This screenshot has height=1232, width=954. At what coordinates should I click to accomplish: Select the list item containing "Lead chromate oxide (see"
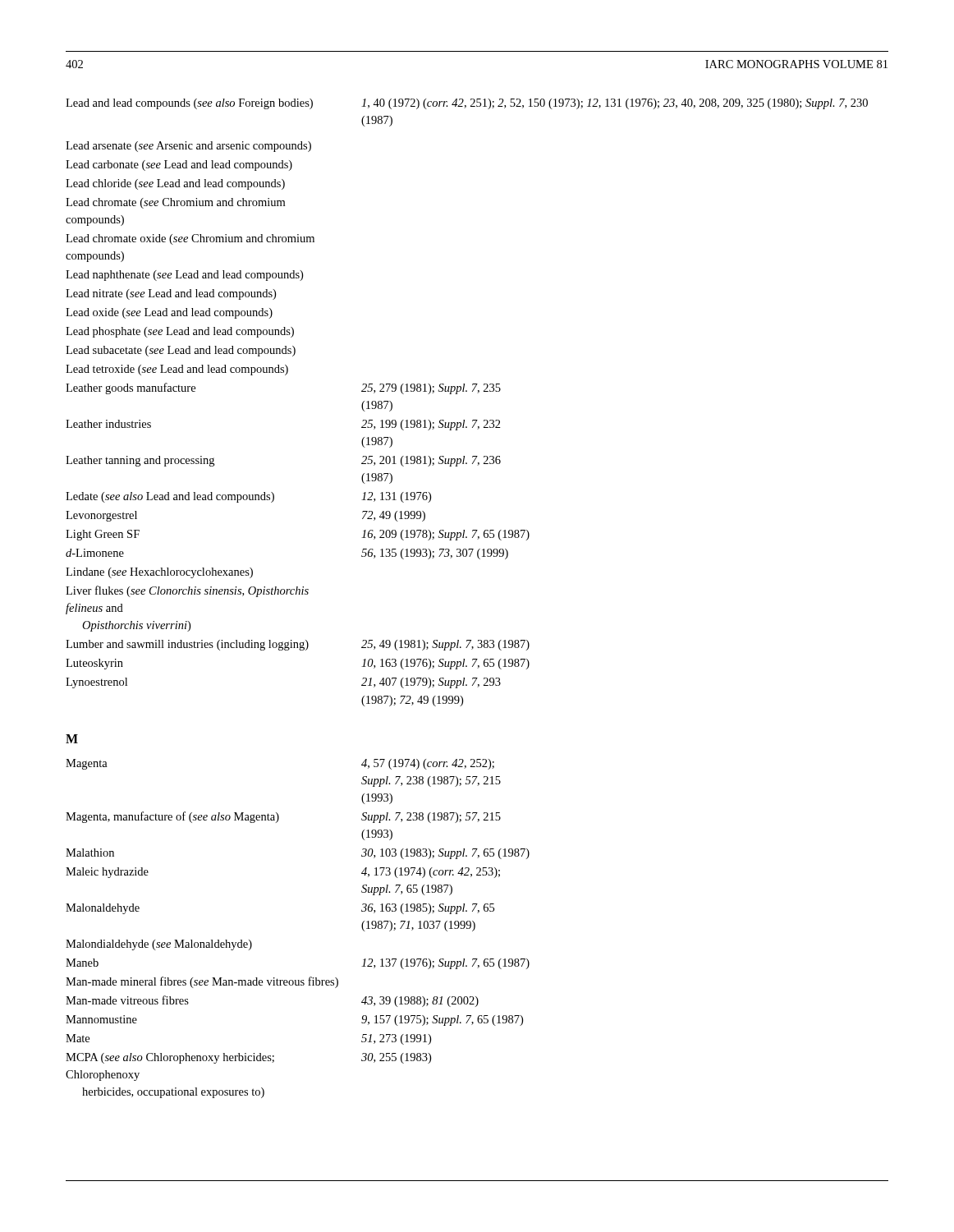(x=190, y=239)
